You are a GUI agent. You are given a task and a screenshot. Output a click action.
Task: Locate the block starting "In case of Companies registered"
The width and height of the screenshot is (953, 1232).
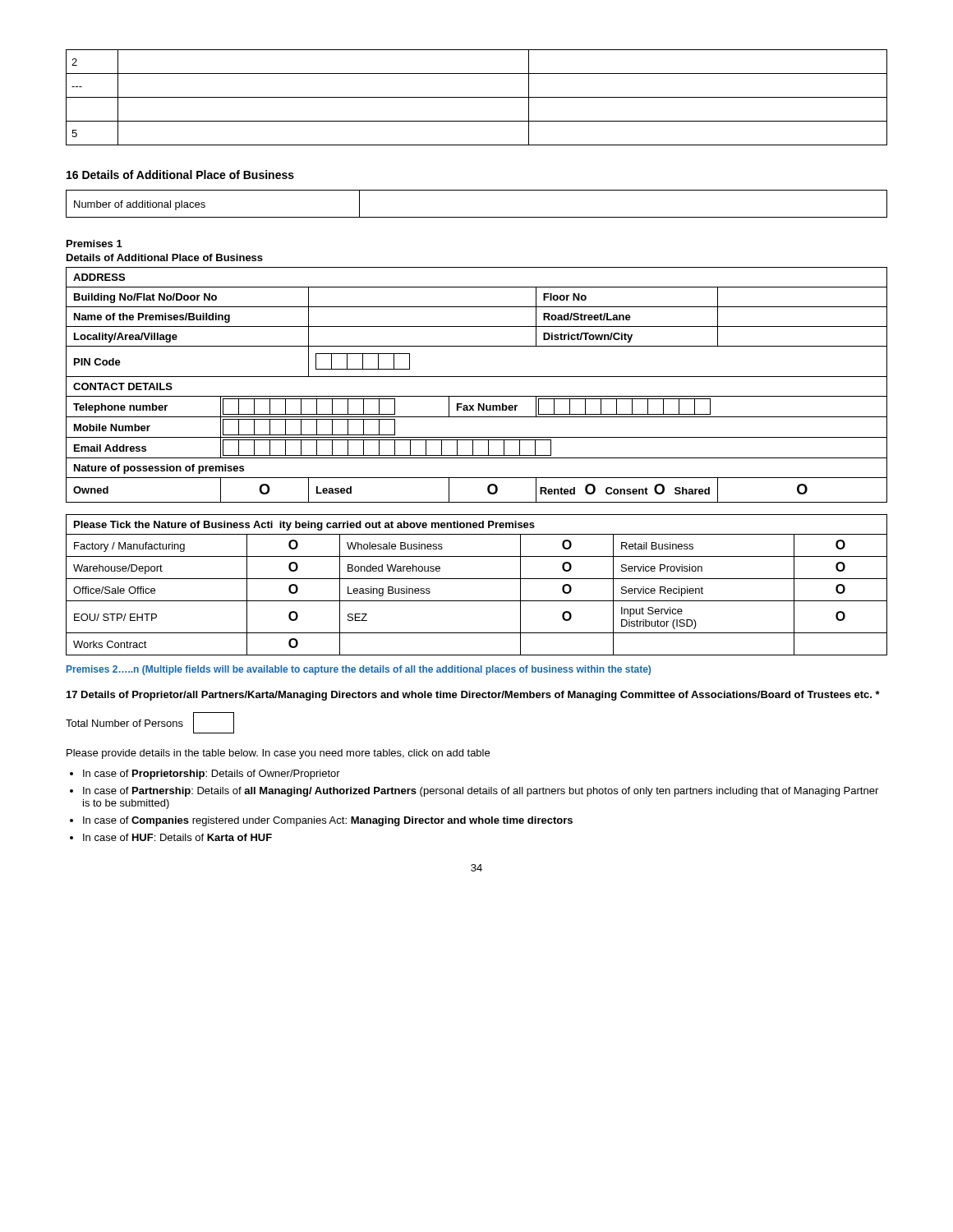pyautogui.click(x=328, y=820)
